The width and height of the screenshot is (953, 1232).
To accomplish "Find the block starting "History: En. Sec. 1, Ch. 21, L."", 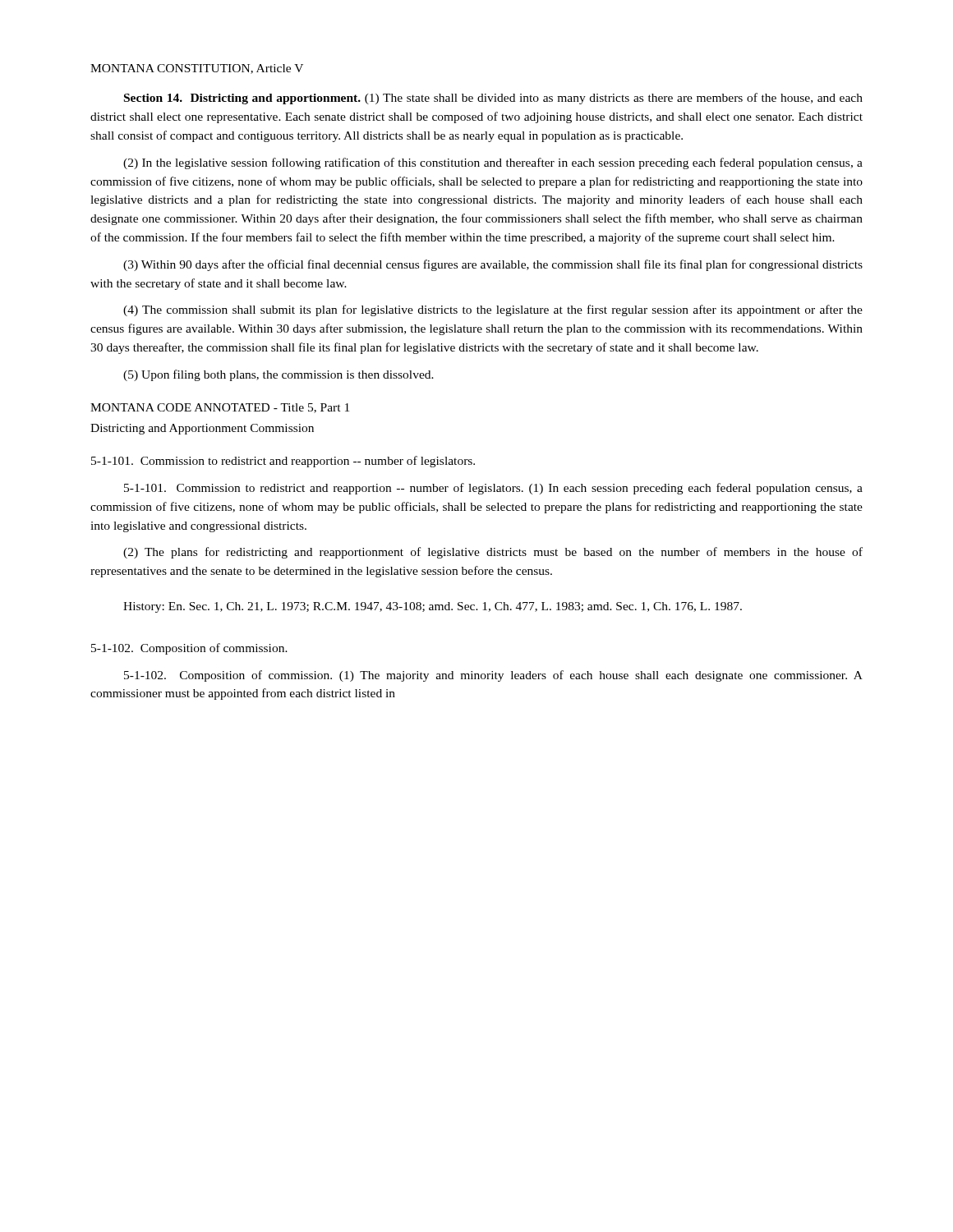I will (x=476, y=607).
